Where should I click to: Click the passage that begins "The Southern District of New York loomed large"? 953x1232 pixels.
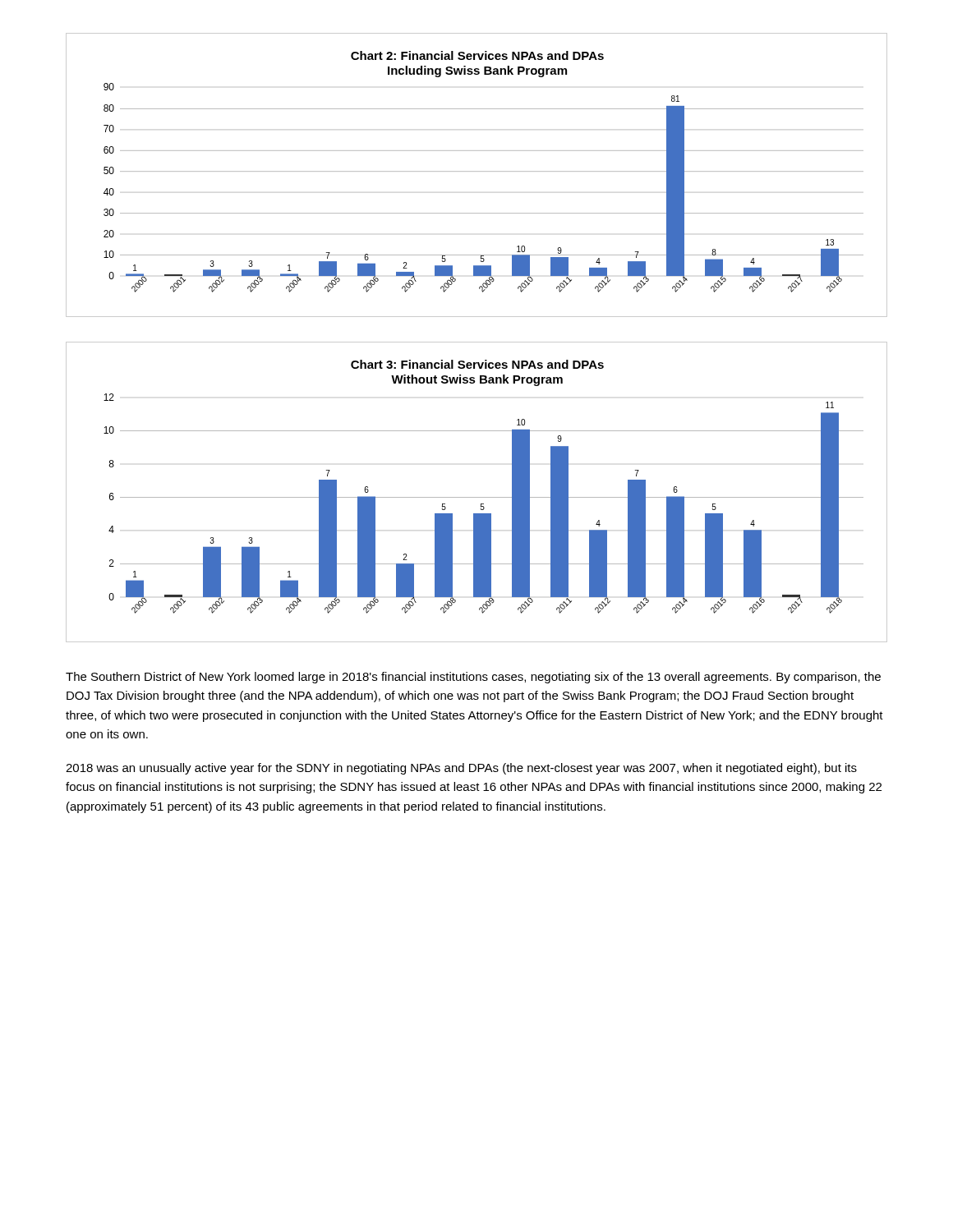tap(474, 705)
